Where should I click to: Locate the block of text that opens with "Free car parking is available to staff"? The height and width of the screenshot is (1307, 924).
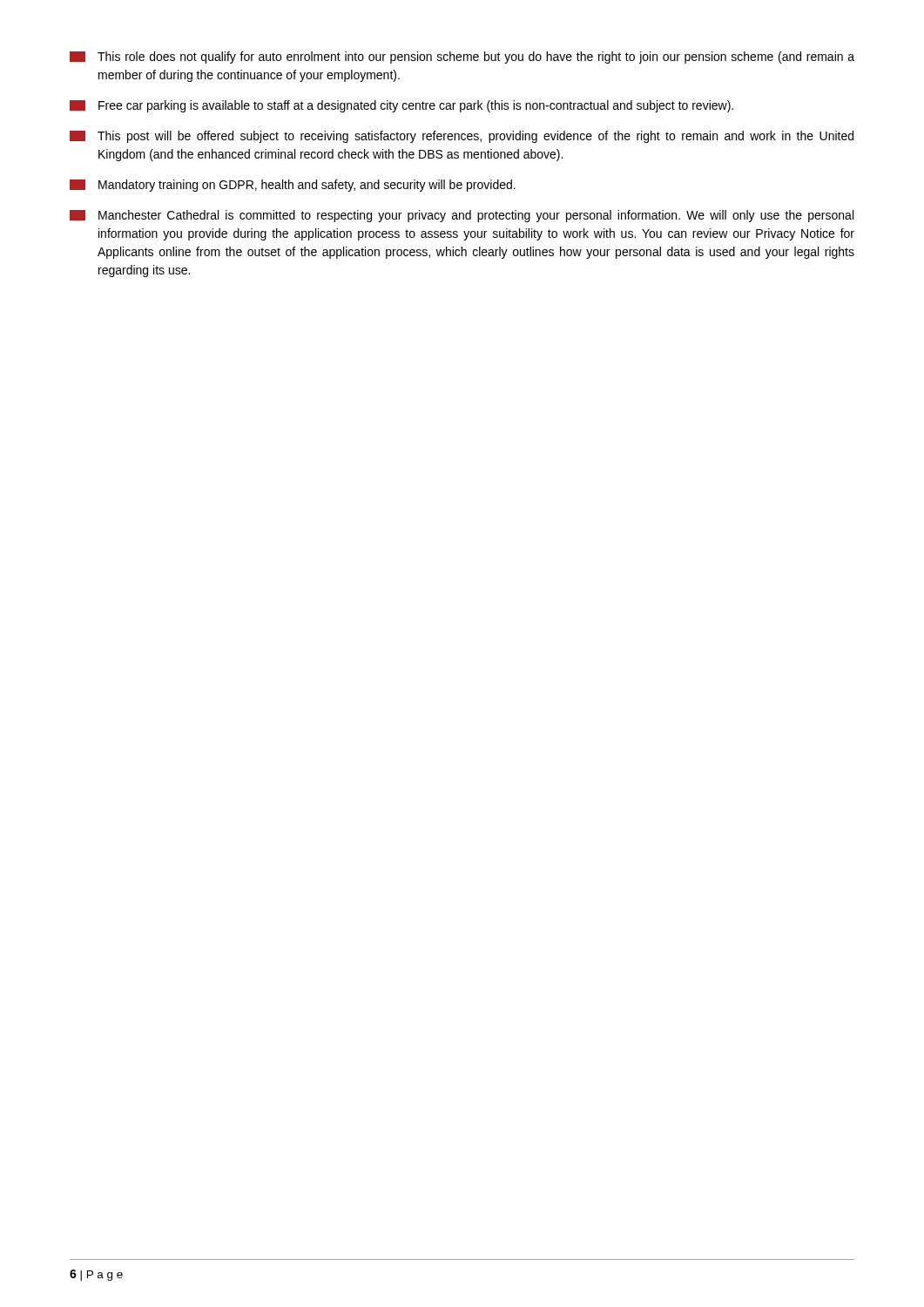[462, 106]
